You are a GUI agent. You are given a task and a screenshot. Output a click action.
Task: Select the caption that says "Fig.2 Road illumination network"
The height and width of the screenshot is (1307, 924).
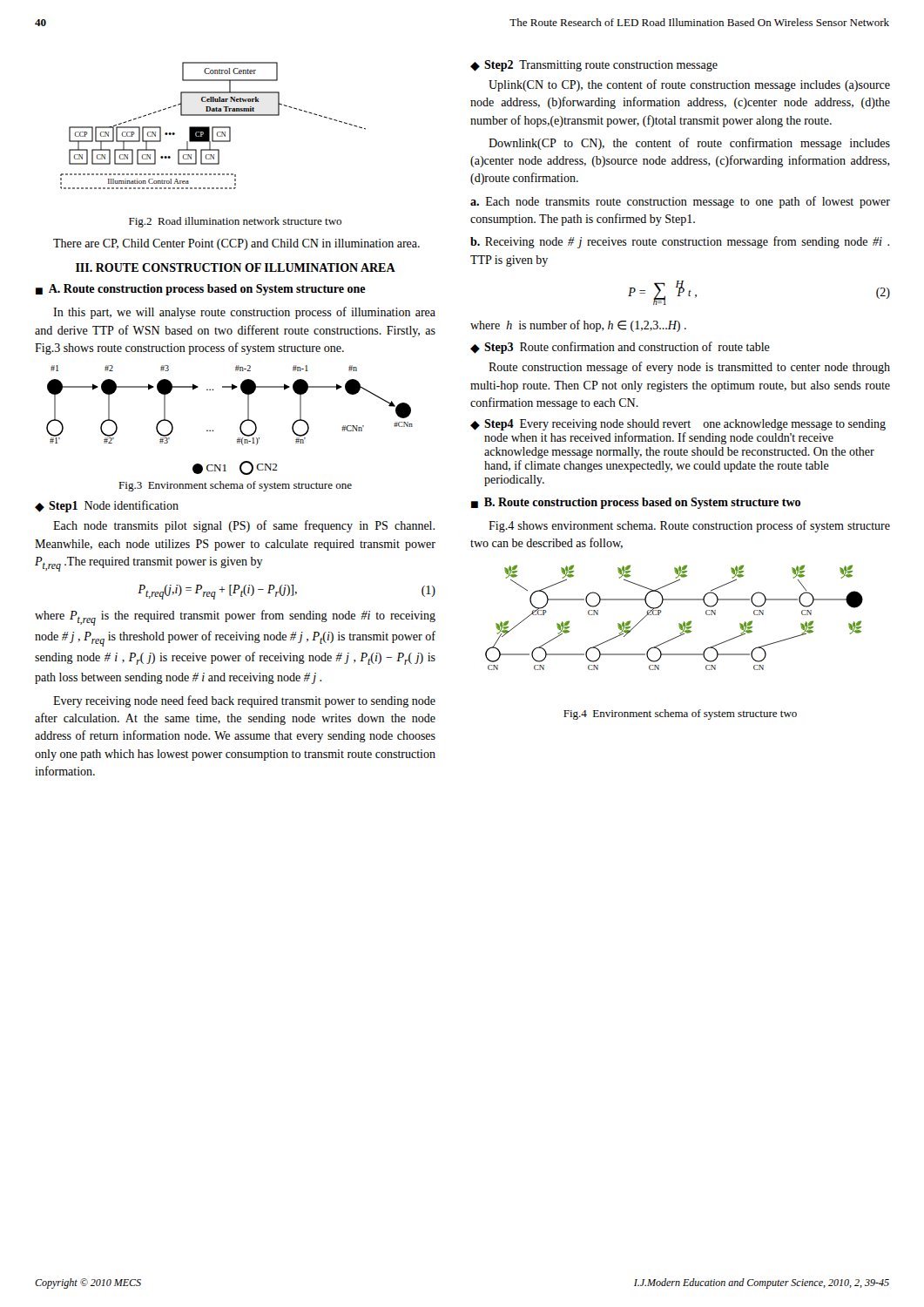235,221
